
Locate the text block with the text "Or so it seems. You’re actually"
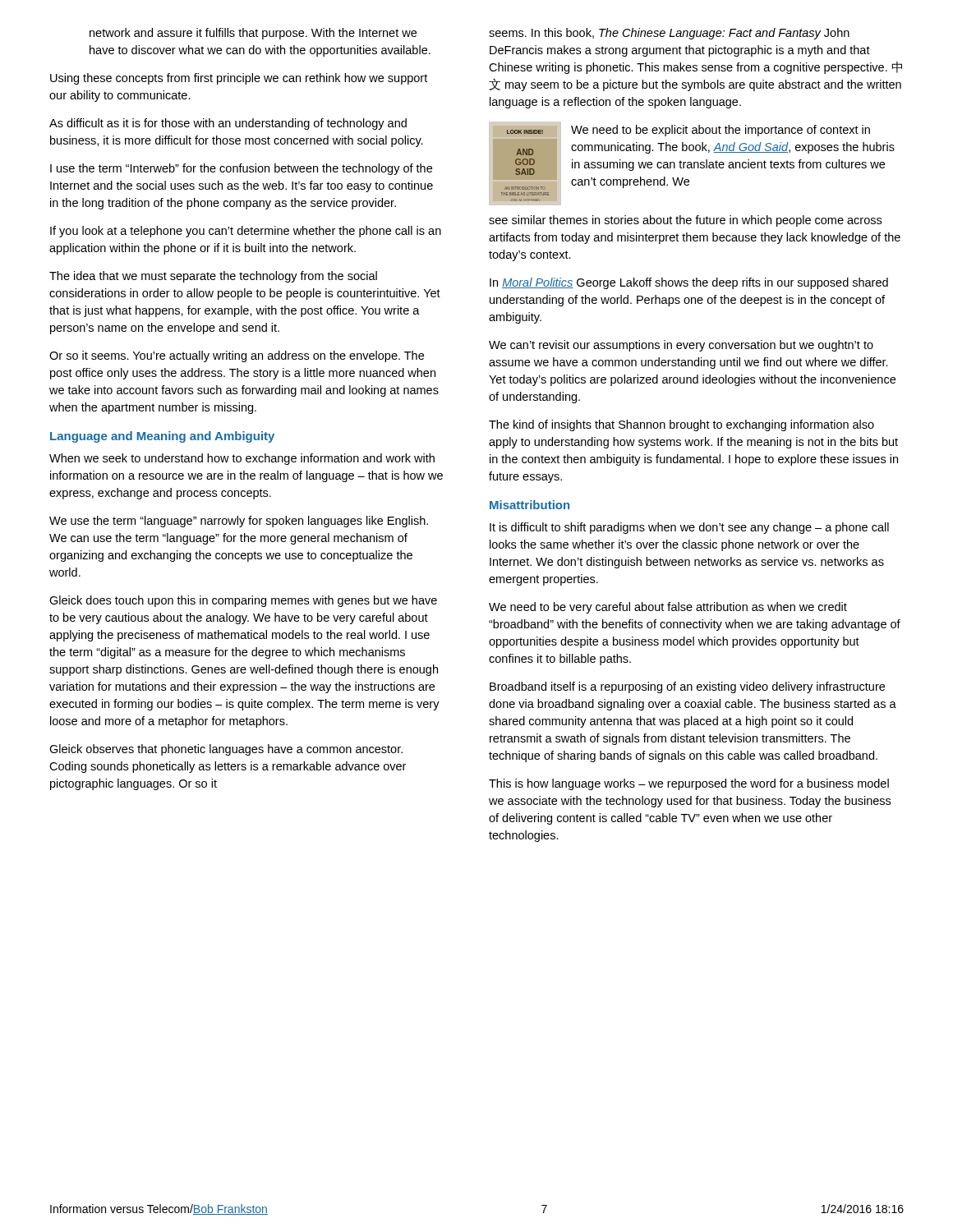244,382
